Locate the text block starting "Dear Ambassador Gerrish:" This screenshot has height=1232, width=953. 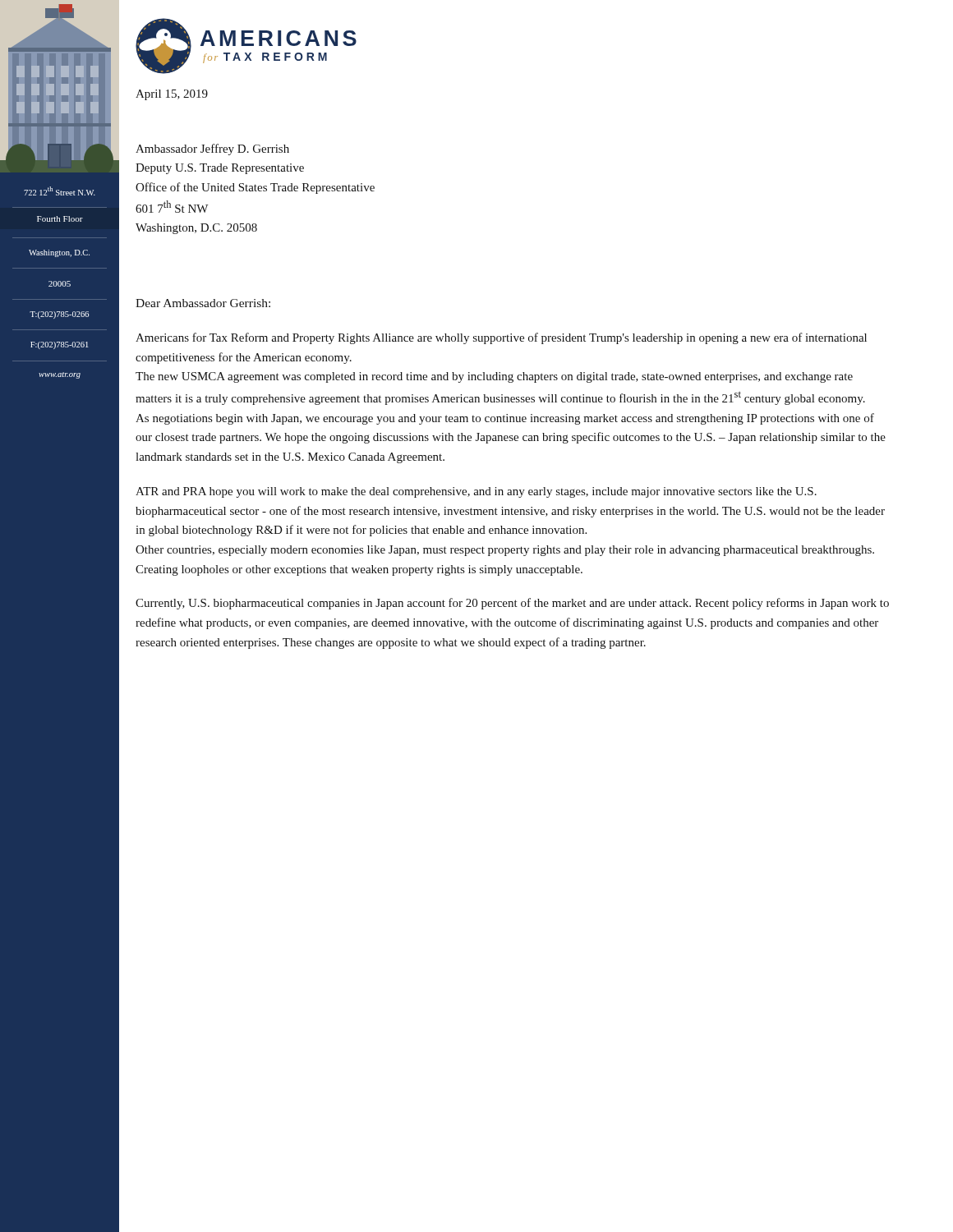pyautogui.click(x=203, y=303)
